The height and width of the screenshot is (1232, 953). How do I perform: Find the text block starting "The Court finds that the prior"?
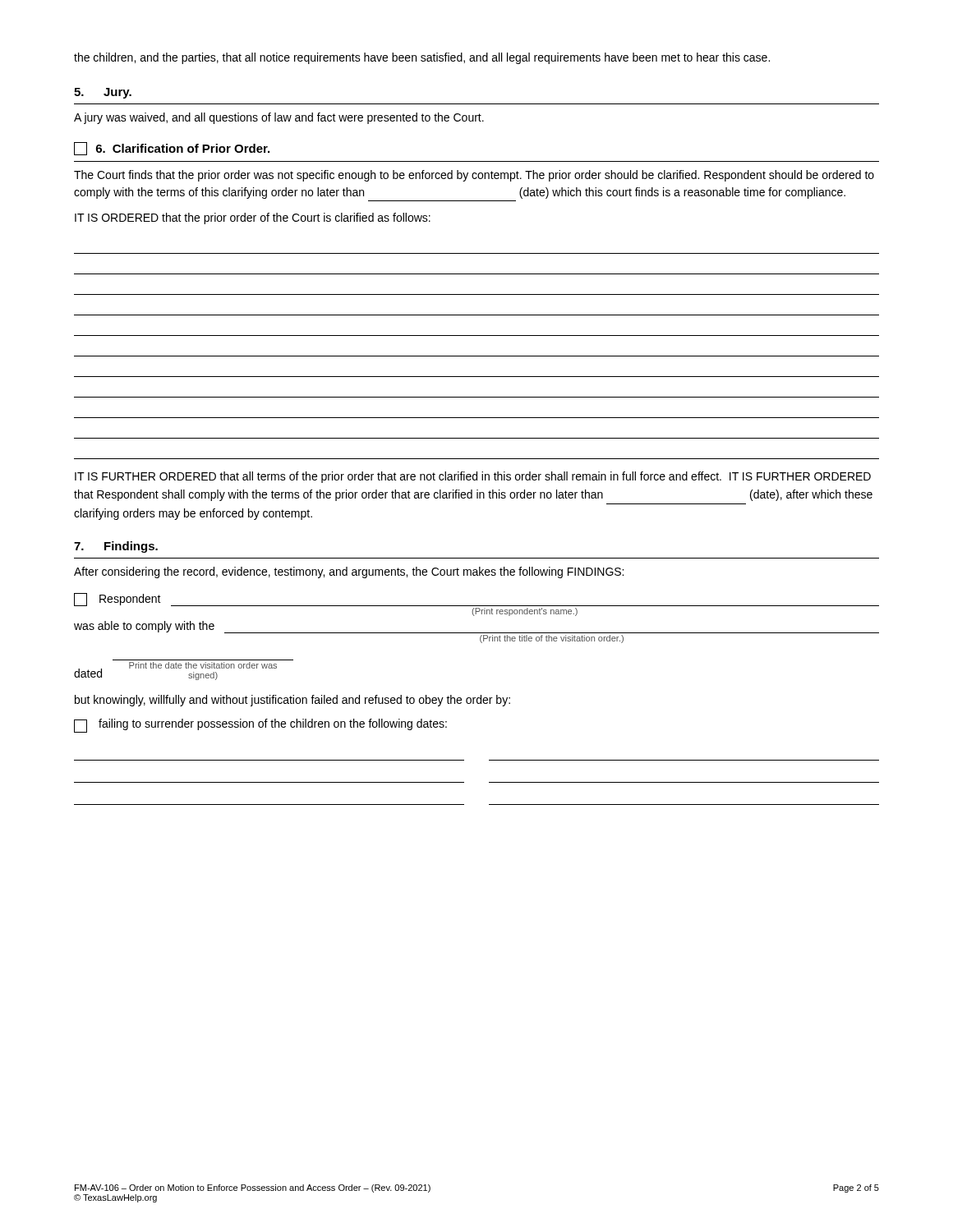coord(474,185)
